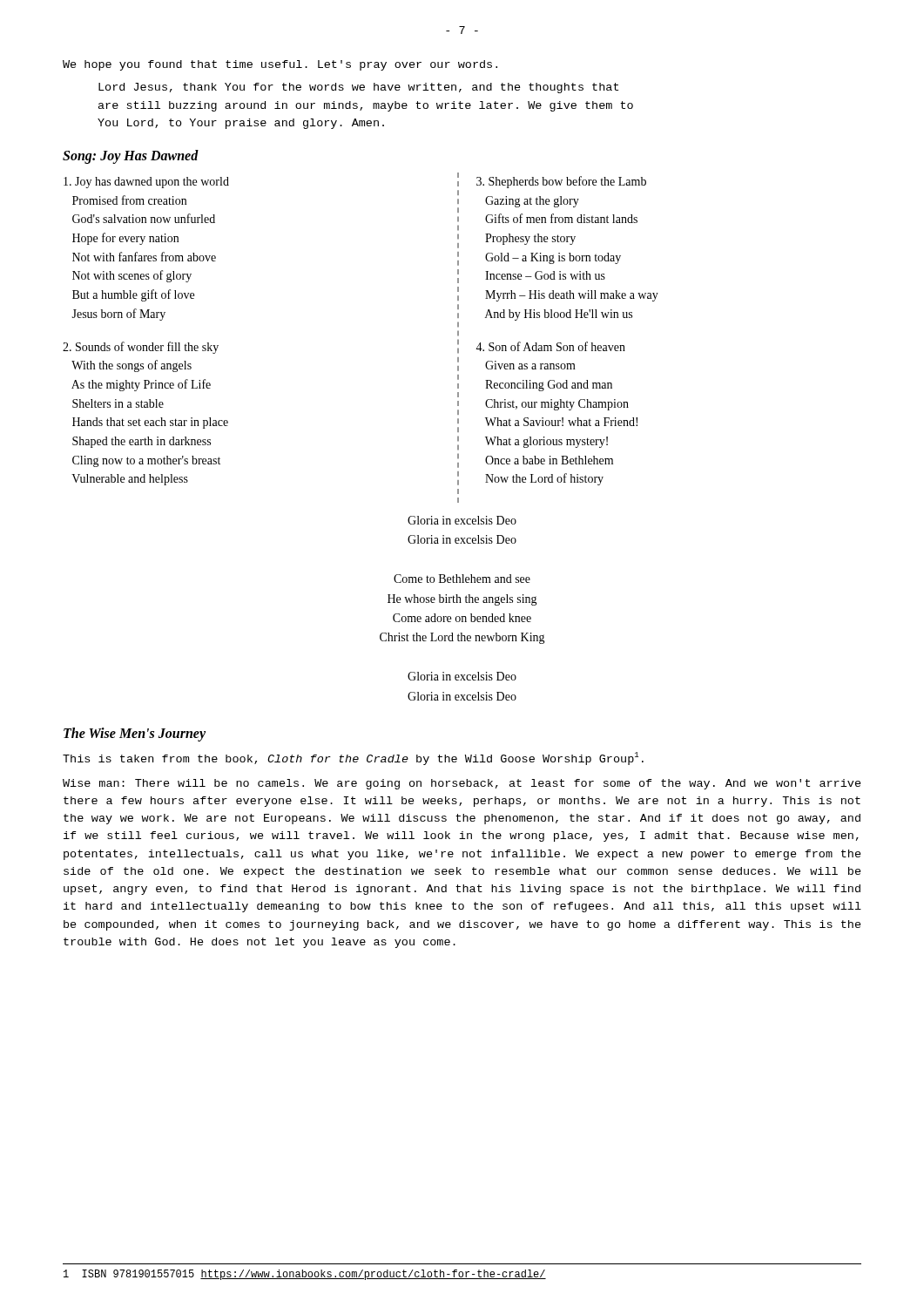Find the list item that reads "3. Shepherds bow before the Lamb"
The image size is (924, 1307).
point(567,248)
